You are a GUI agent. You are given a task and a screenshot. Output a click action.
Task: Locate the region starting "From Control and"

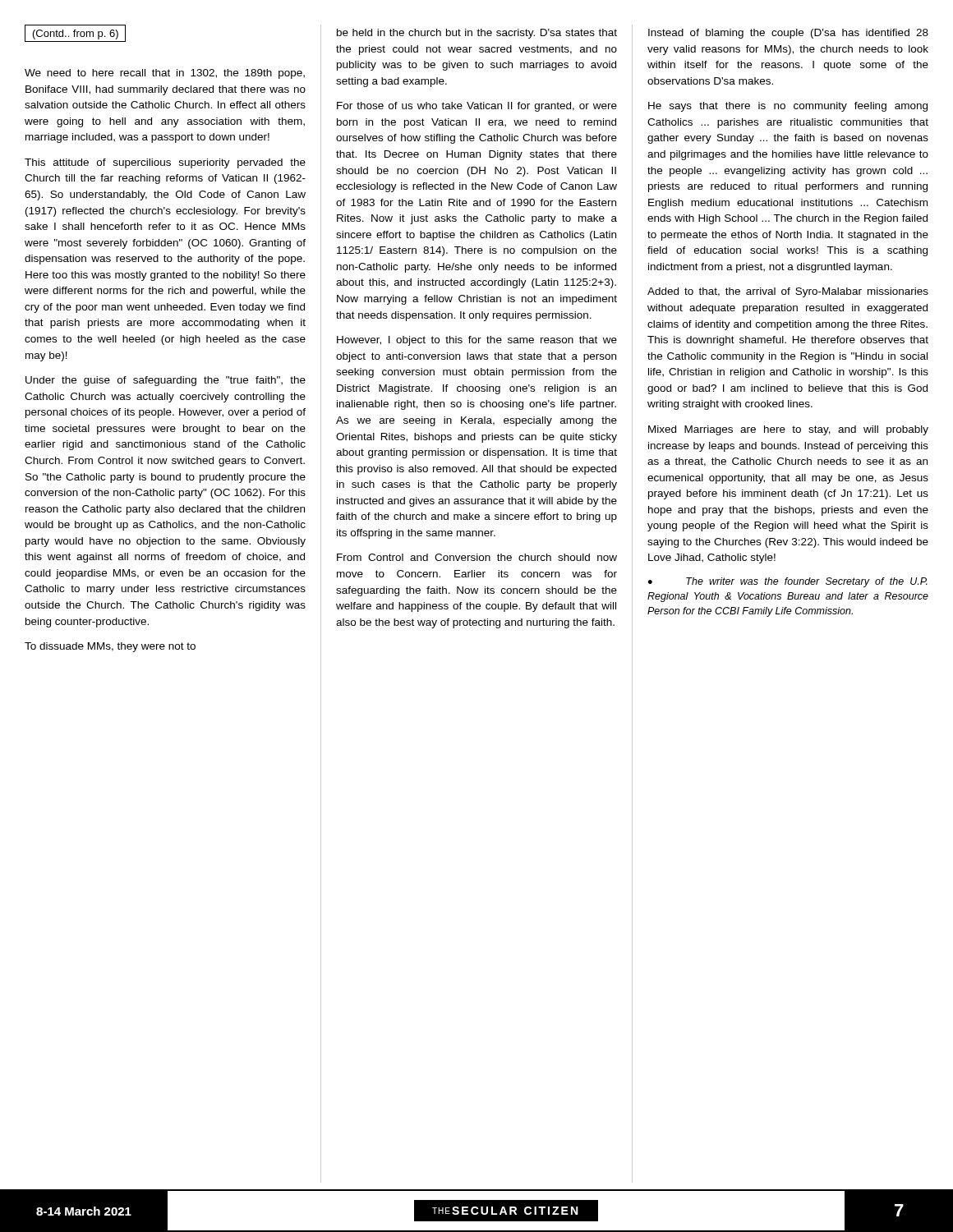point(476,590)
